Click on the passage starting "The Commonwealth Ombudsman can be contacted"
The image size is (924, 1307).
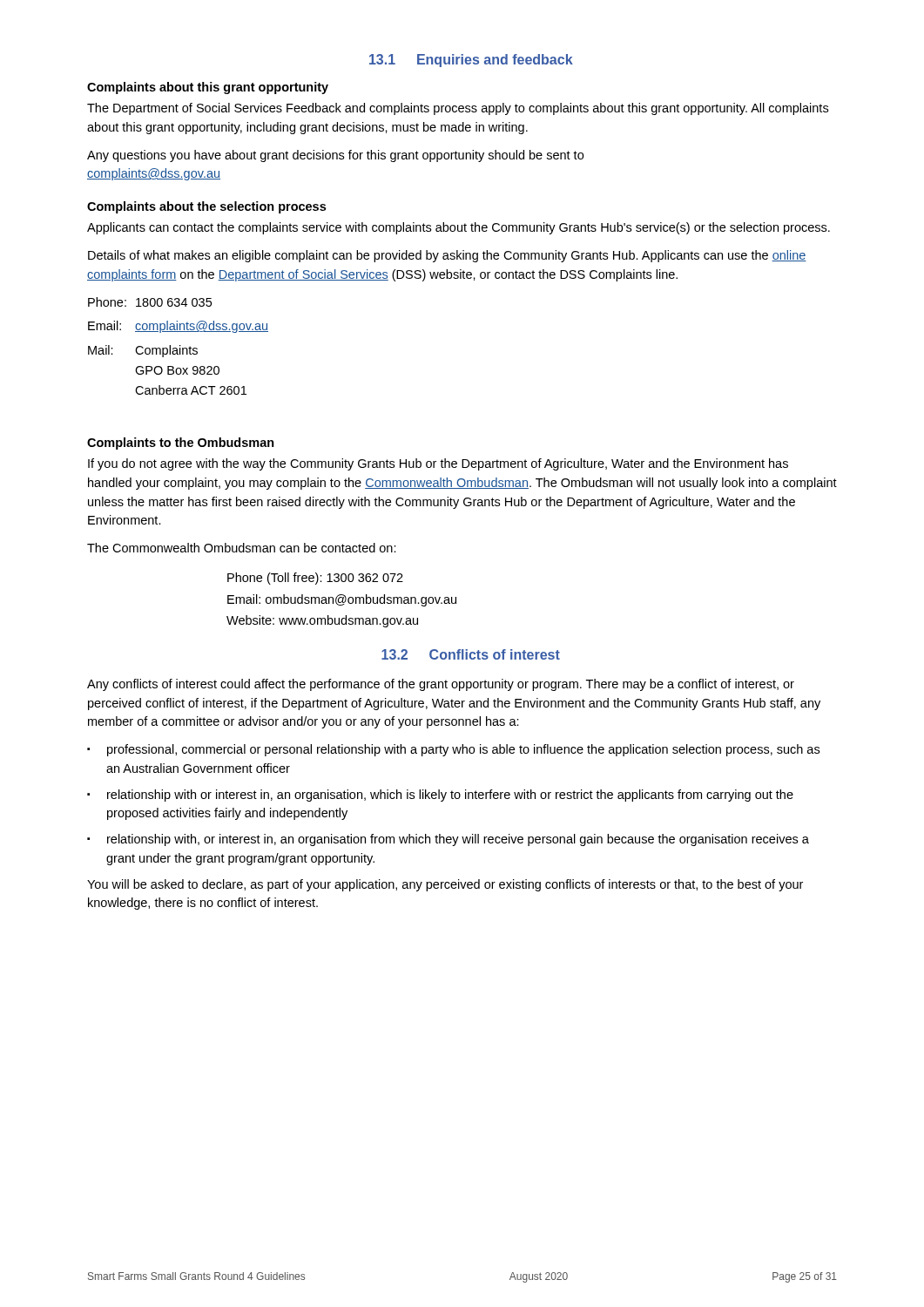pyautogui.click(x=242, y=548)
